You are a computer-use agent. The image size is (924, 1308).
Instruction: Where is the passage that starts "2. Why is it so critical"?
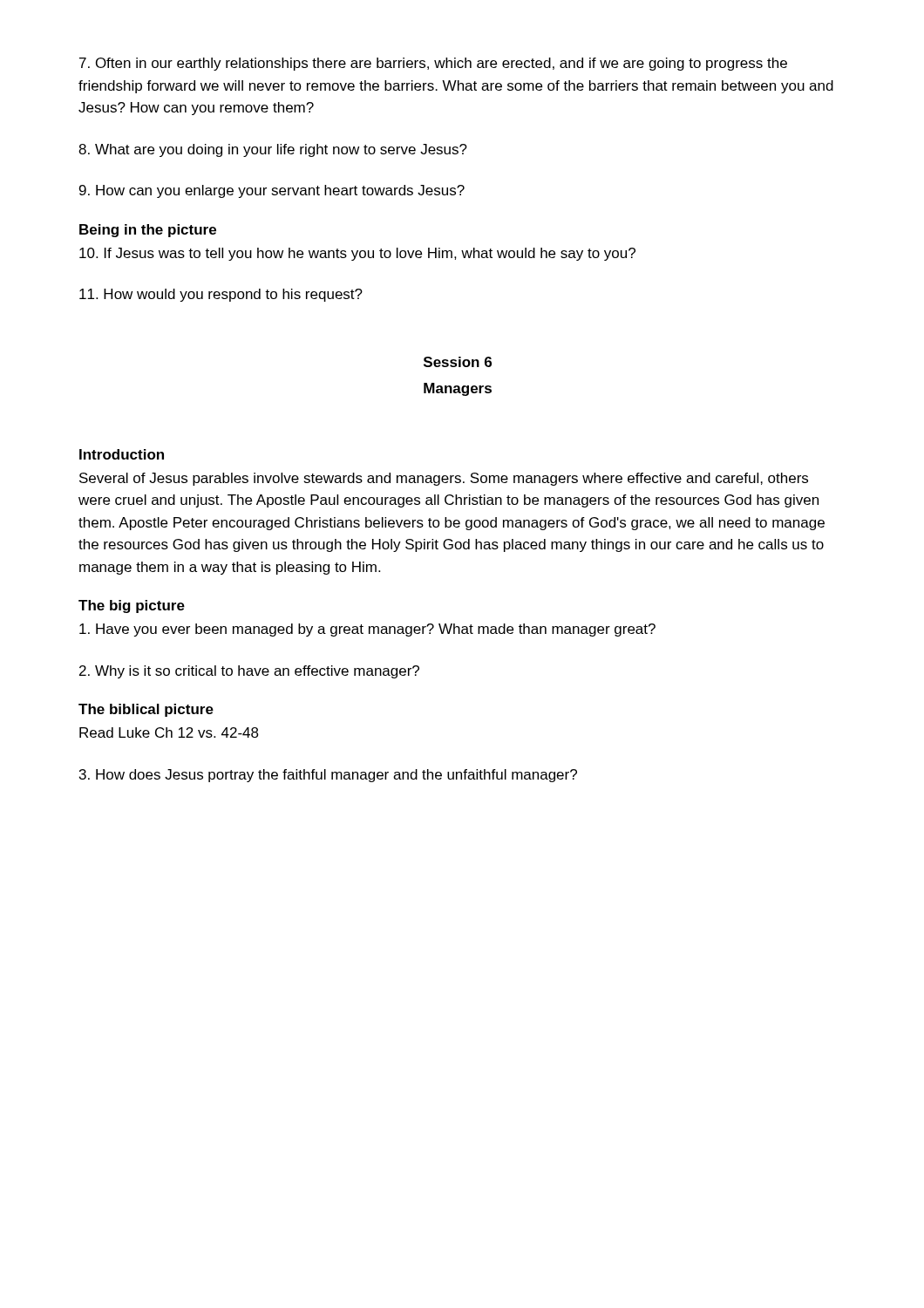(x=249, y=671)
